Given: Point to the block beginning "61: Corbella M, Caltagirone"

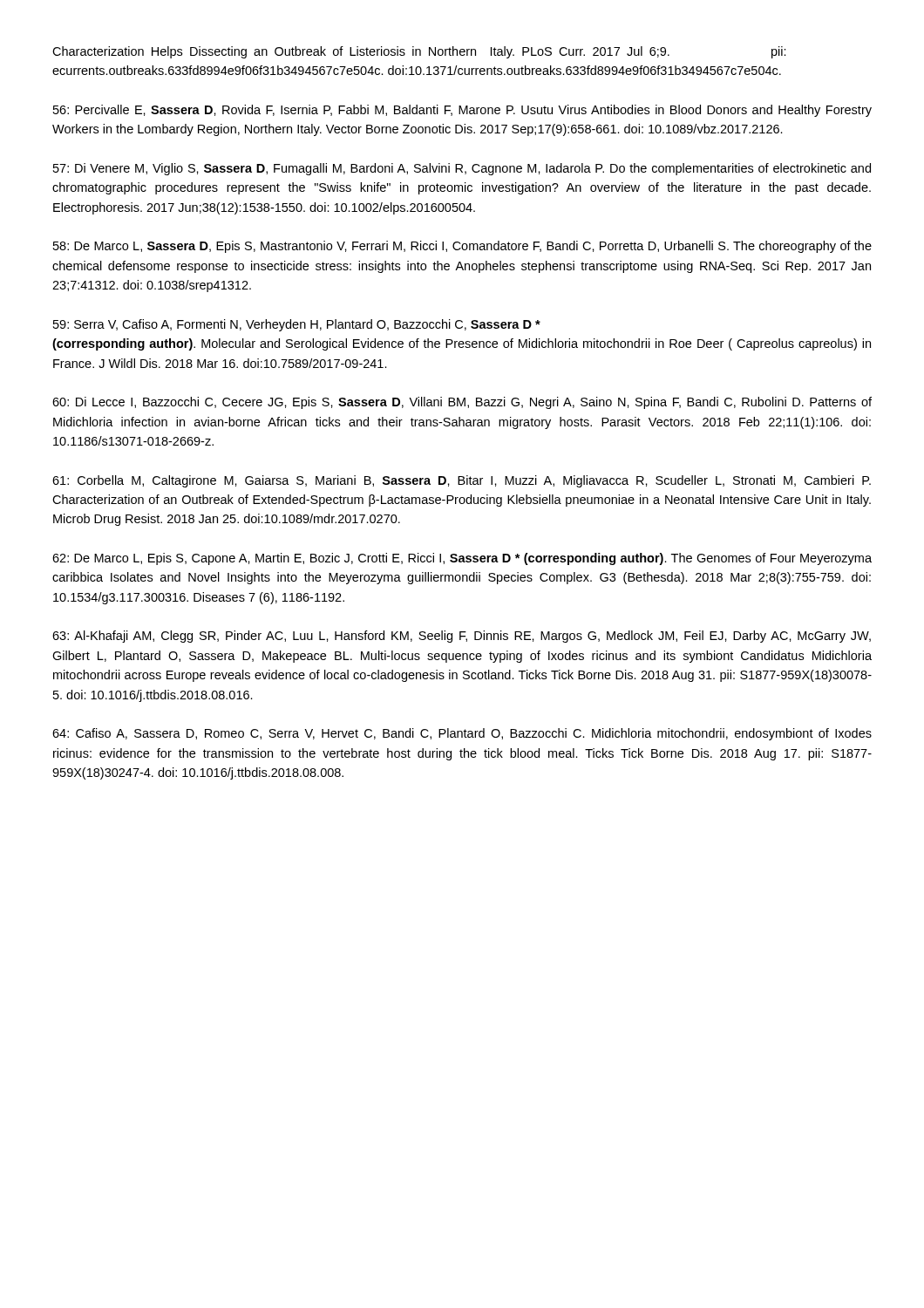Looking at the screenshot, I should pyautogui.click(x=462, y=500).
